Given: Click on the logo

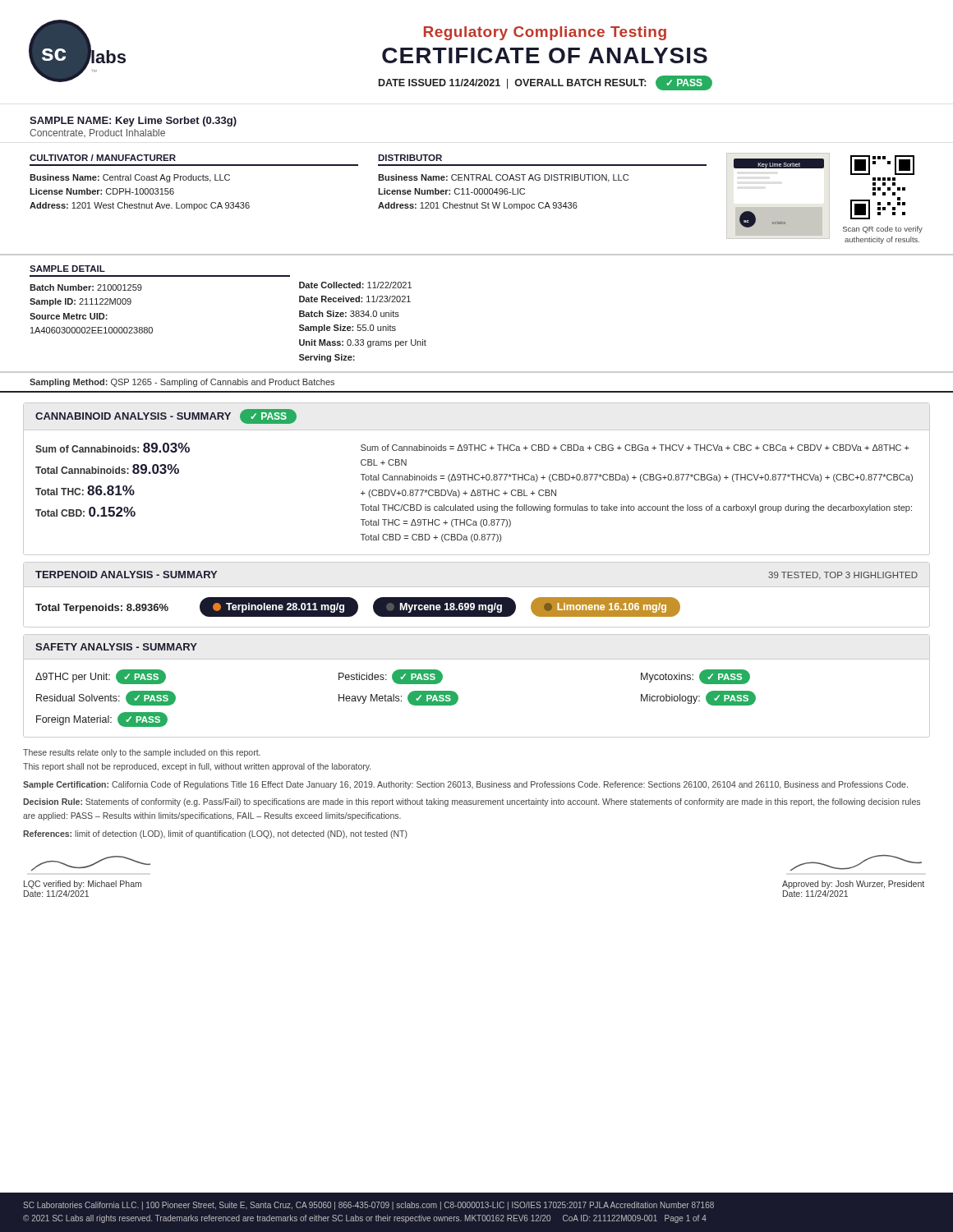Looking at the screenshot, I should click(x=95, y=52).
